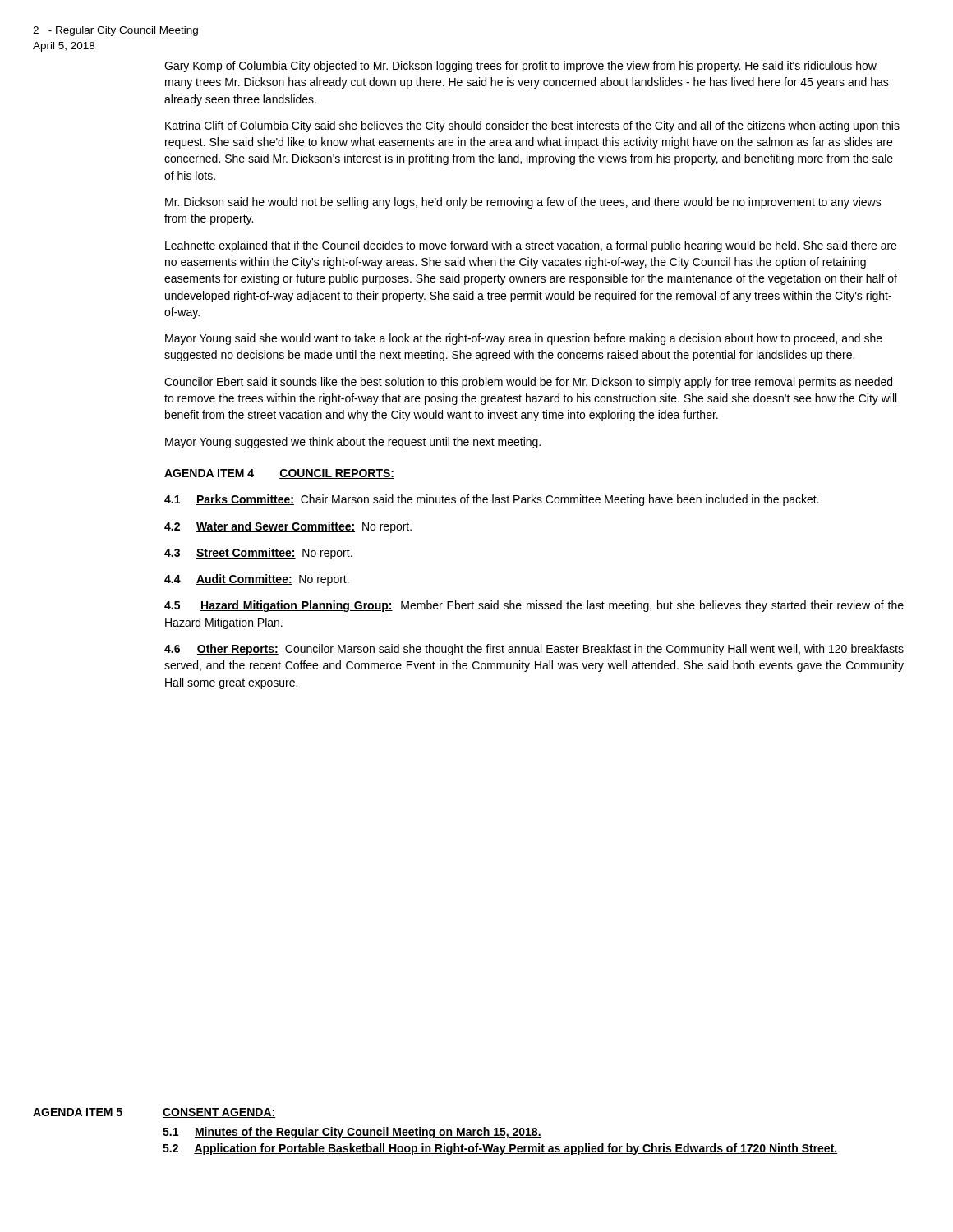Screen dimensions: 1232x953
Task: Find the text block starting "Mayor Young suggested we"
Action: 353,442
